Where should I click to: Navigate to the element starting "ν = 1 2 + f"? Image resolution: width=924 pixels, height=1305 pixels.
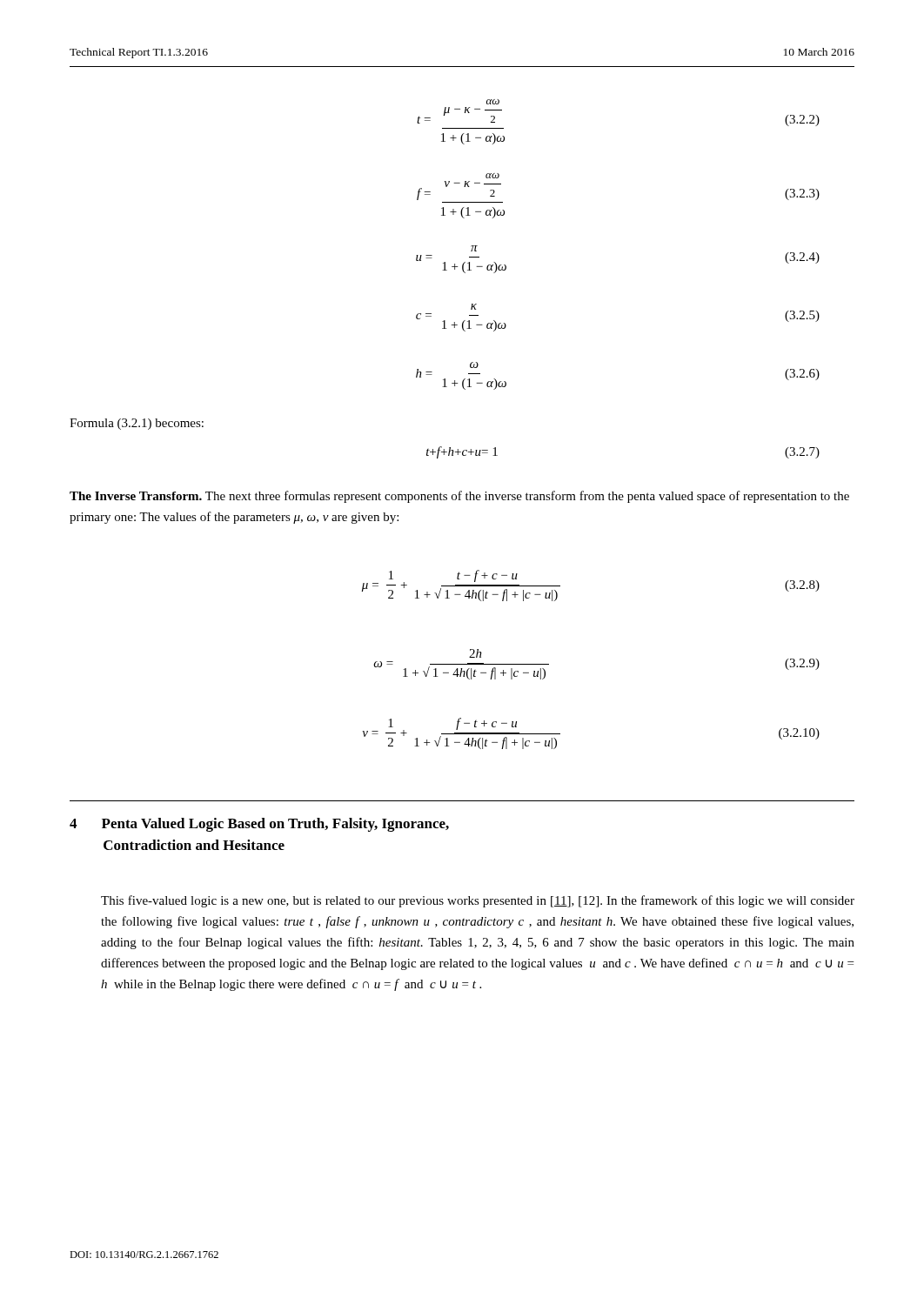tap(462, 733)
